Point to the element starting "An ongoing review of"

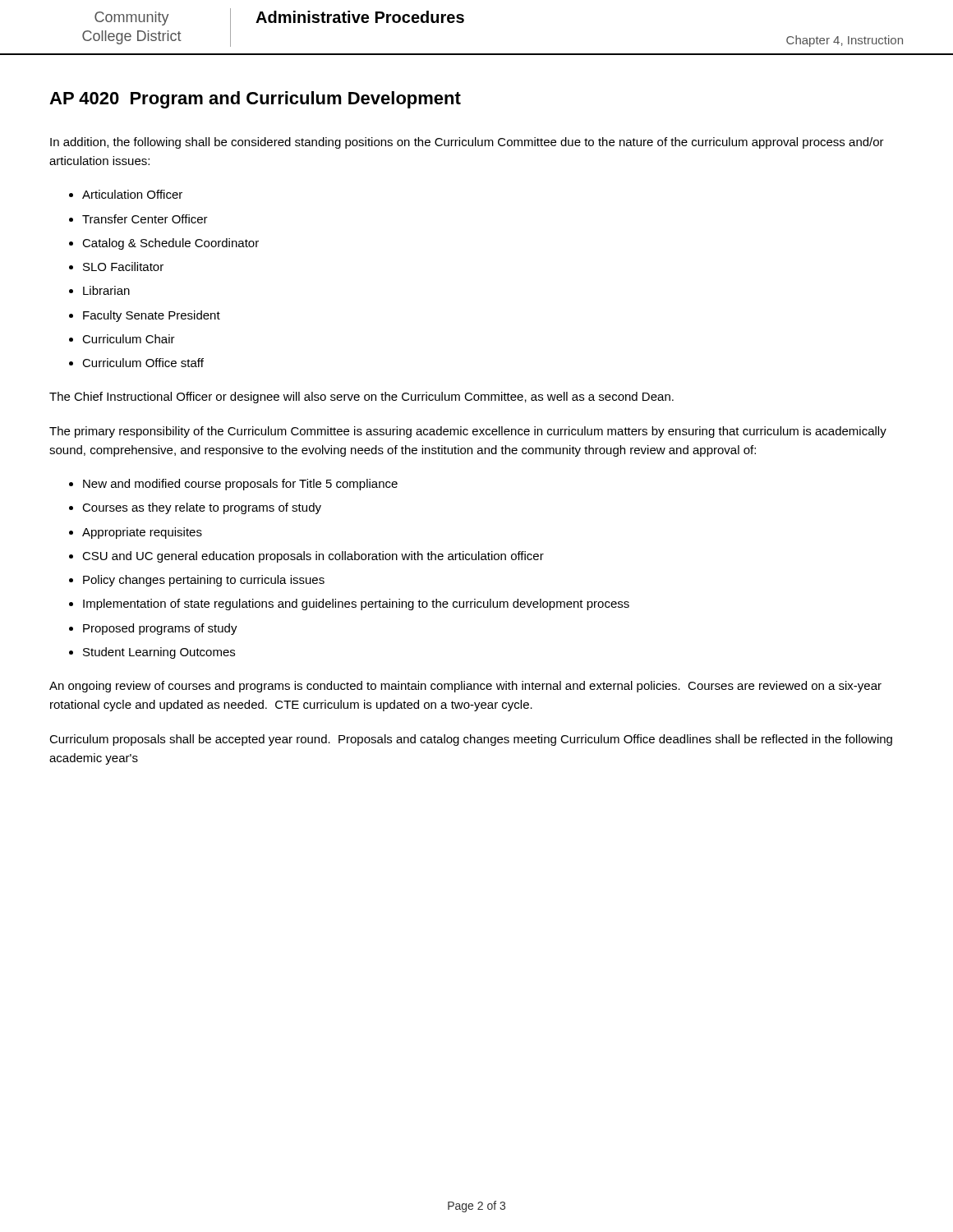(465, 695)
